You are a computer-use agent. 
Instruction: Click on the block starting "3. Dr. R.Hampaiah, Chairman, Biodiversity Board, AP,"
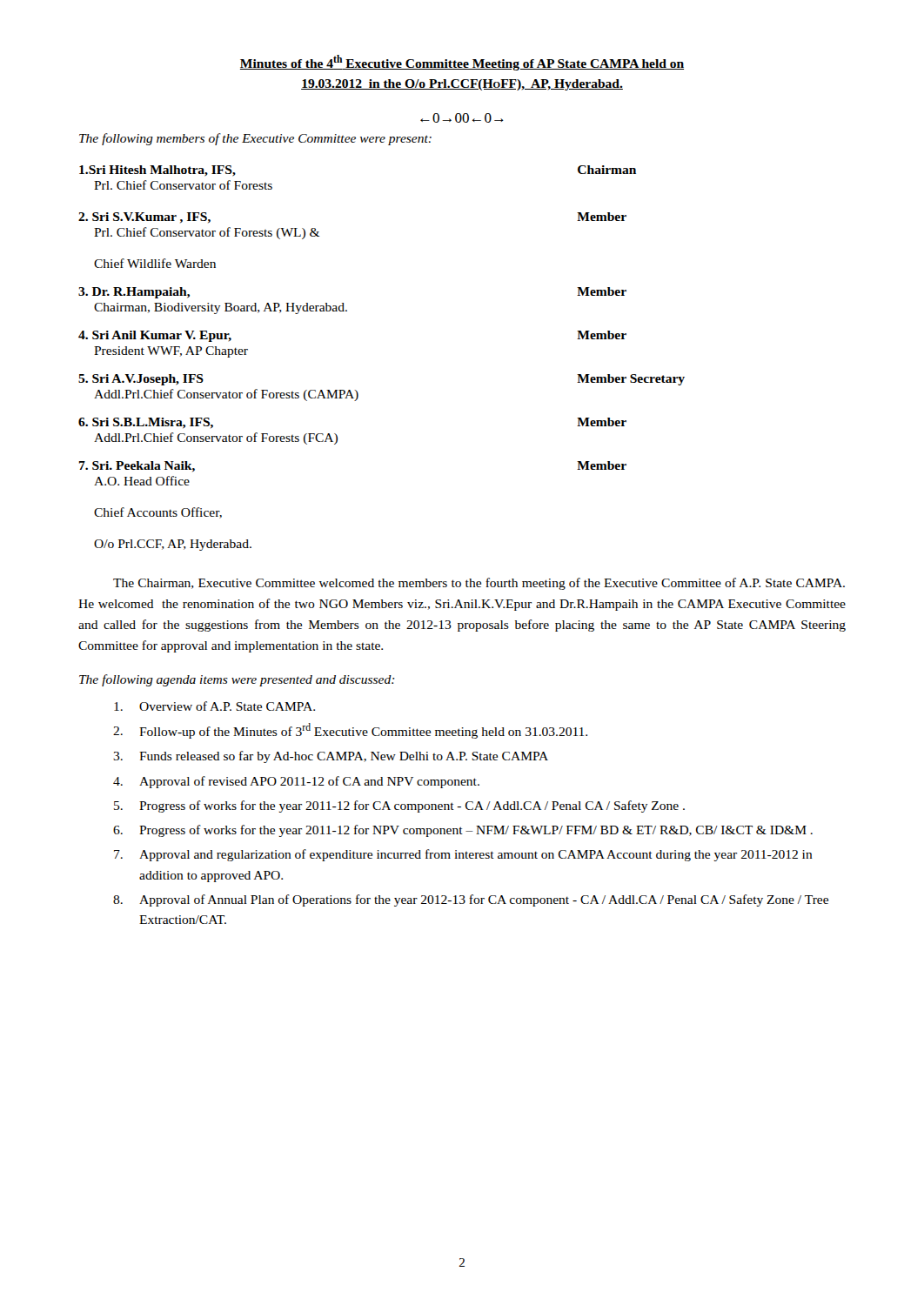(x=152, y=293)
